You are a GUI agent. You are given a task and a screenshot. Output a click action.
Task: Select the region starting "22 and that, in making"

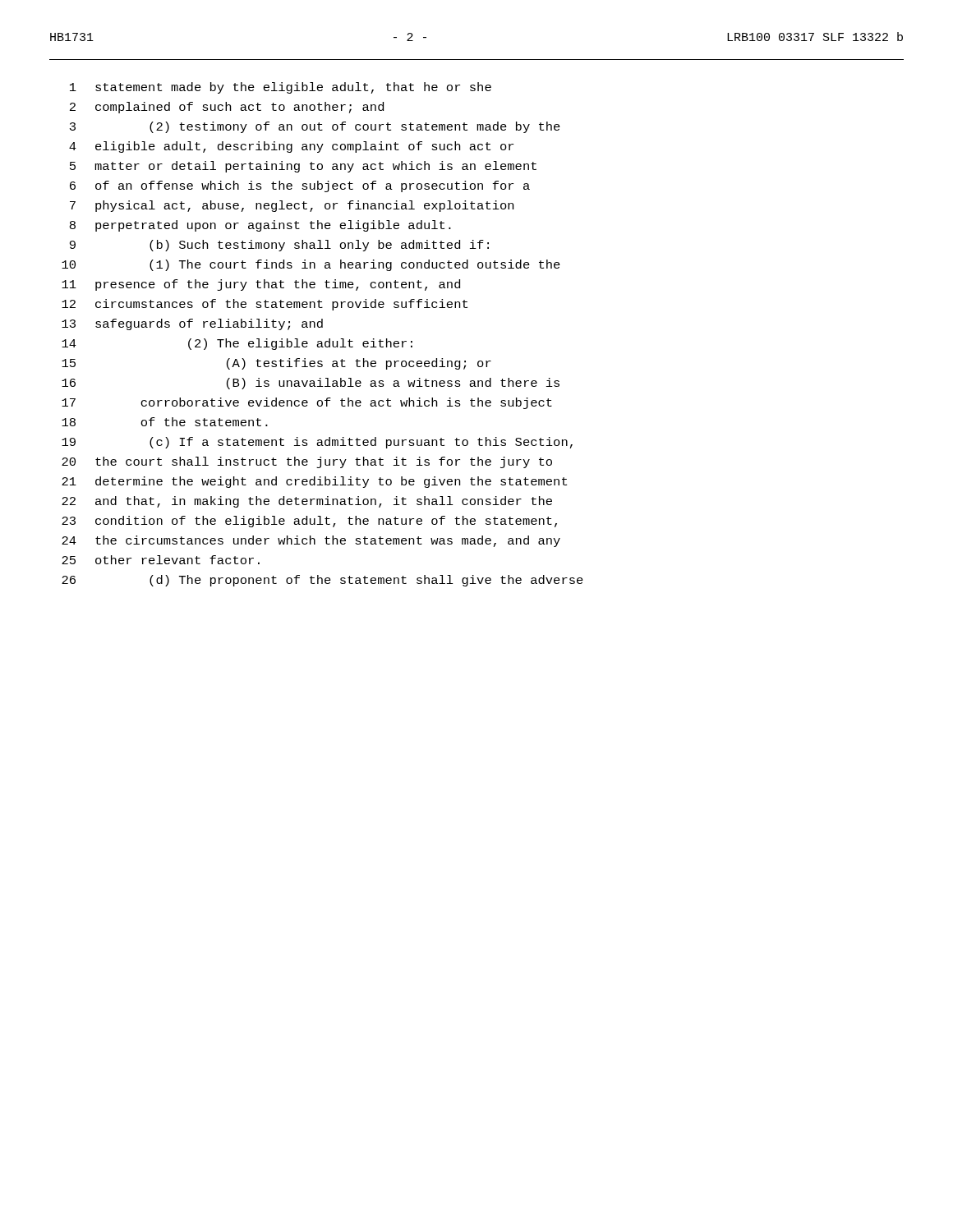coord(476,502)
